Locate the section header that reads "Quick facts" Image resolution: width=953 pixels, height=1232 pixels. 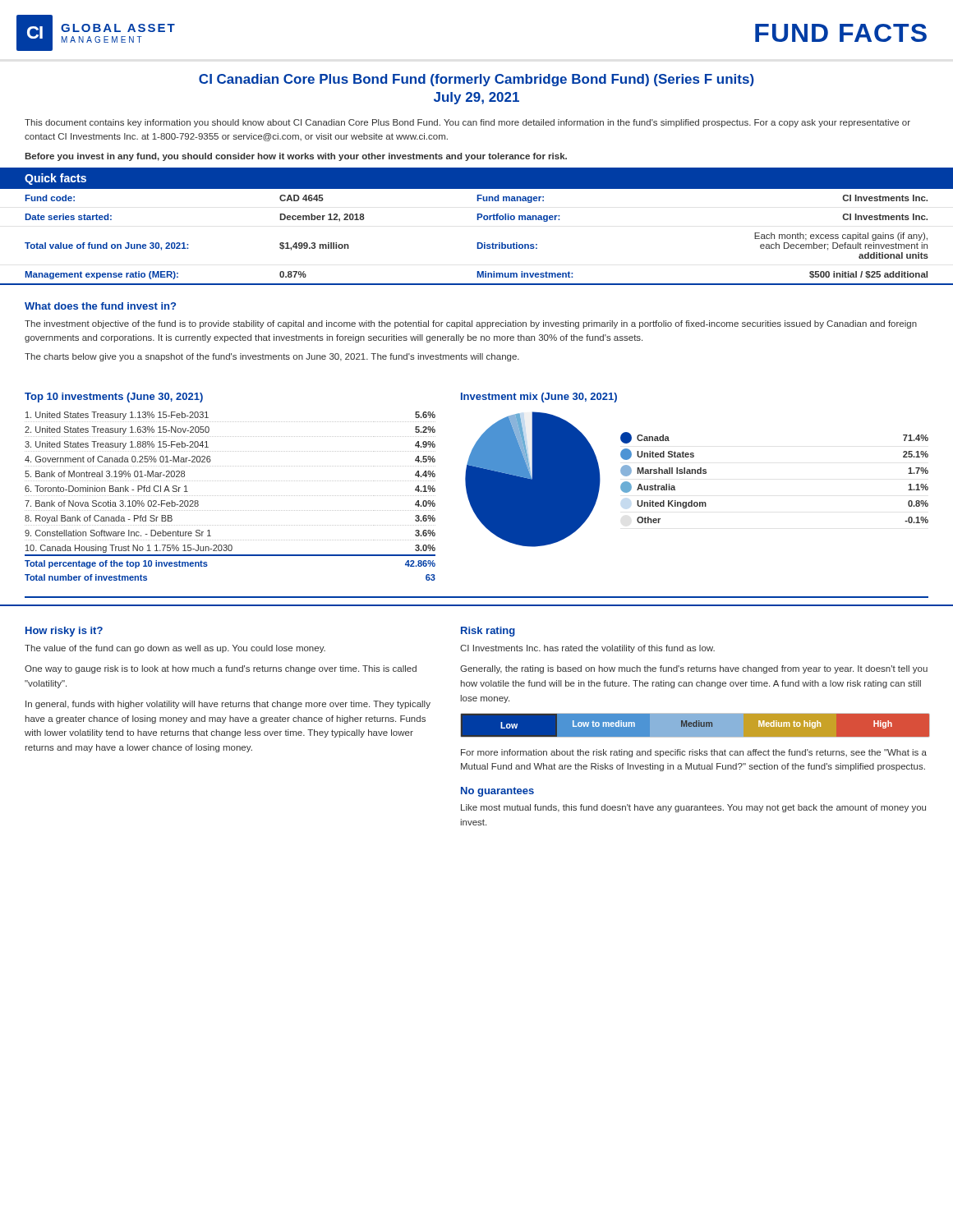click(56, 178)
